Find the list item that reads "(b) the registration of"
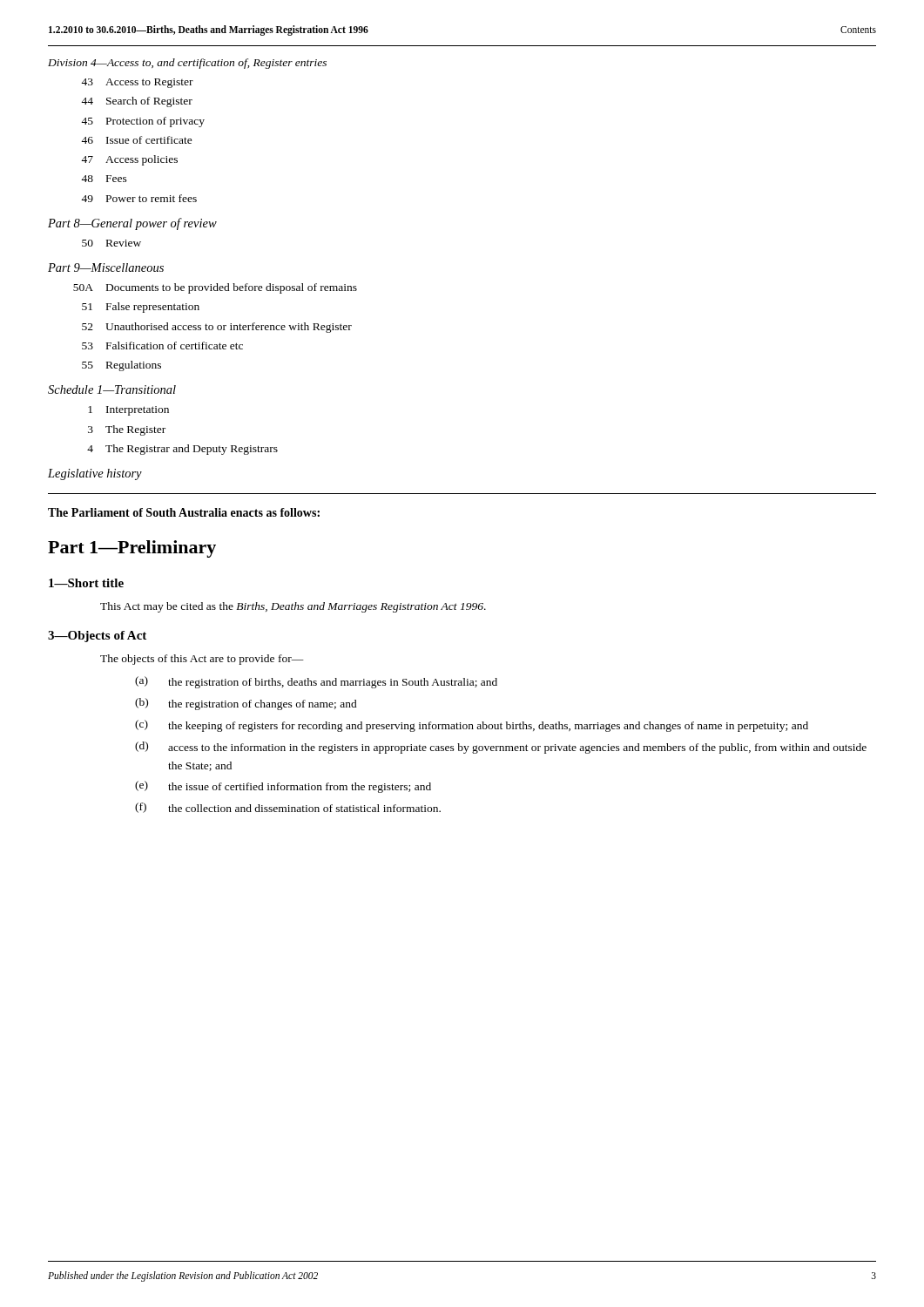924x1307 pixels. tap(246, 704)
